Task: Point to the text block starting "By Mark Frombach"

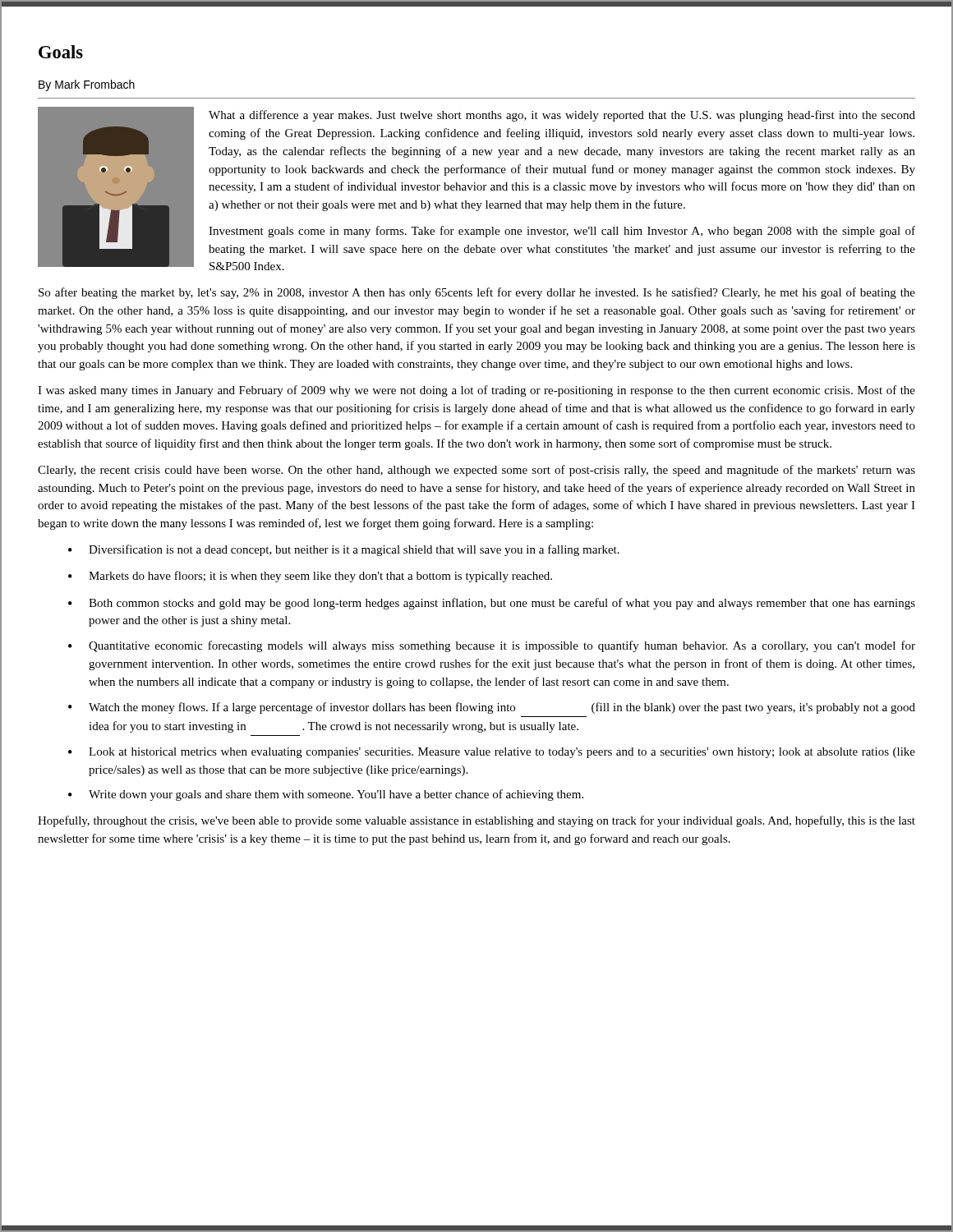Action: pyautogui.click(x=86, y=85)
